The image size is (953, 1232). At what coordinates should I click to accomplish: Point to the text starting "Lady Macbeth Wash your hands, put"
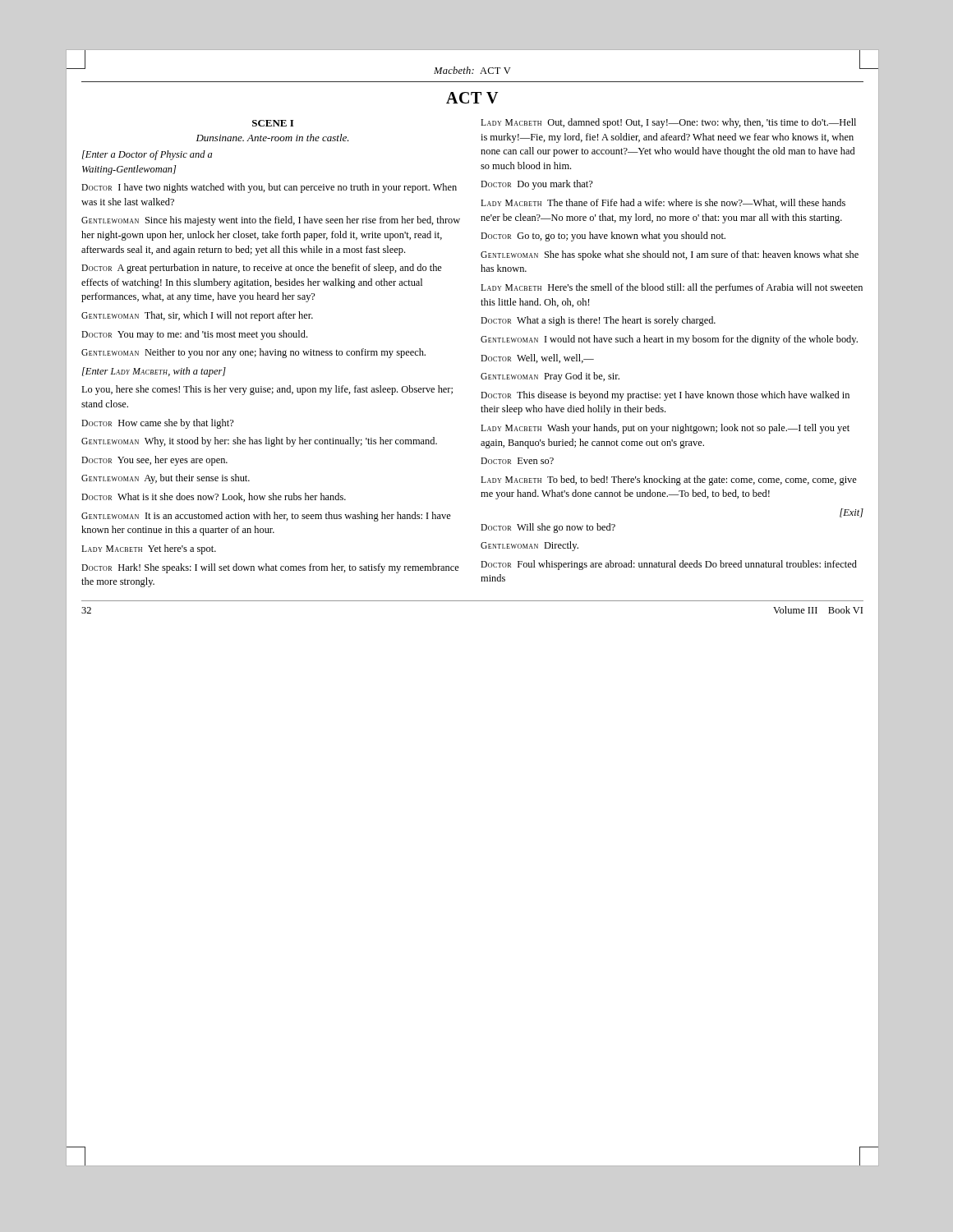coord(665,435)
